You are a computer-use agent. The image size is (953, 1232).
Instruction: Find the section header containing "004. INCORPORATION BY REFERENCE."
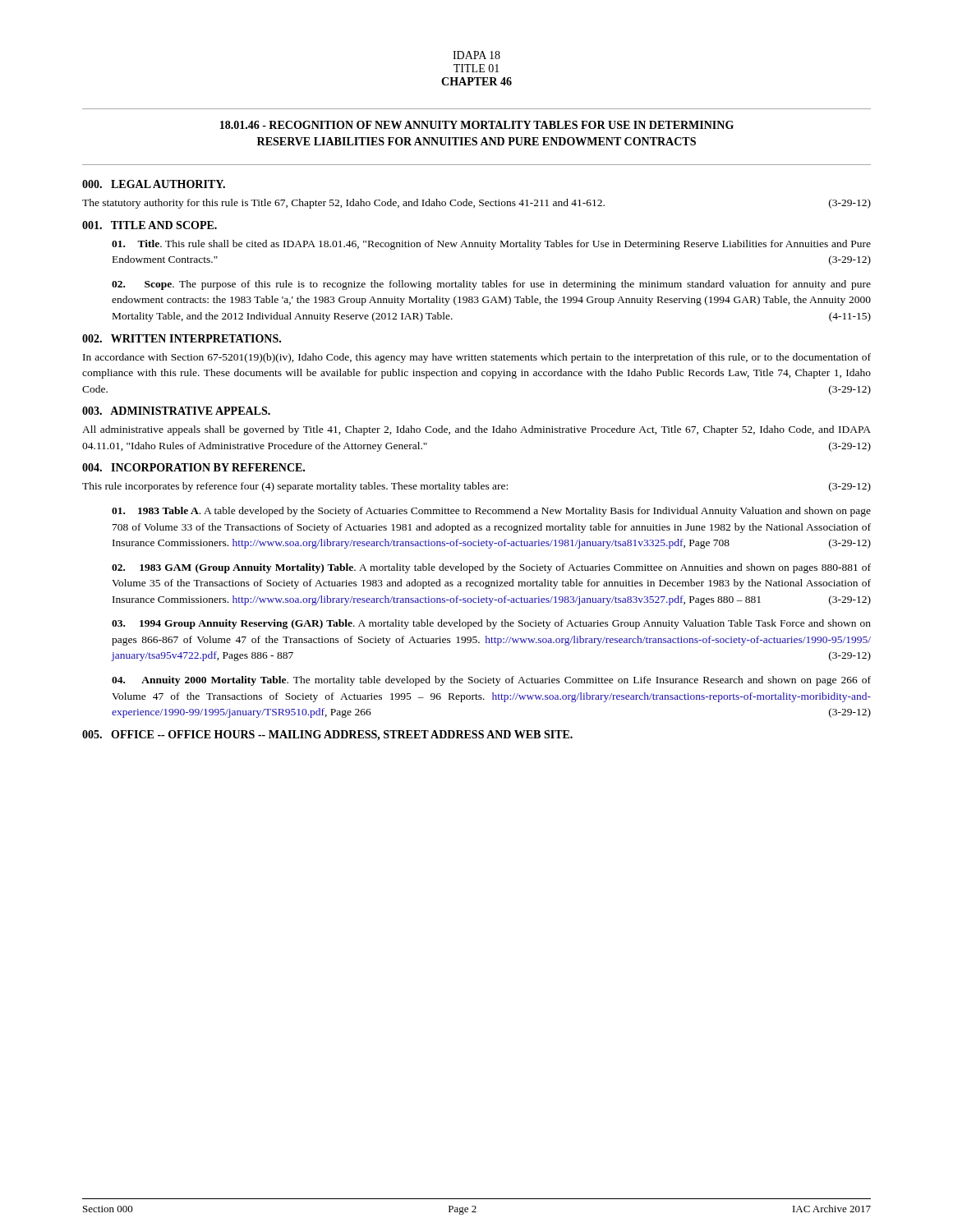click(194, 468)
